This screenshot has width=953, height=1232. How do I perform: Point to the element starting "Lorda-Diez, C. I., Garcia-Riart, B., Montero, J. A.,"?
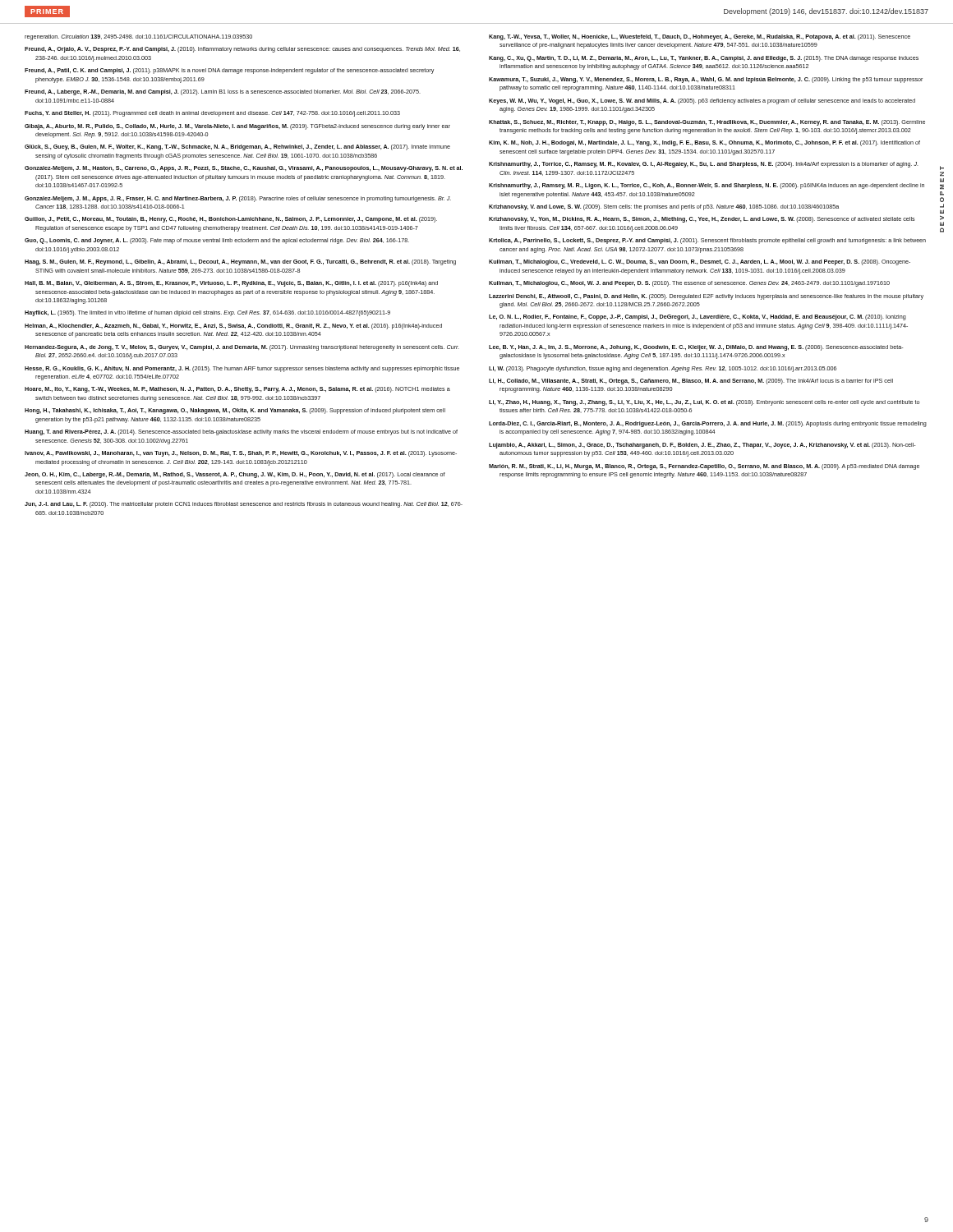708,428
